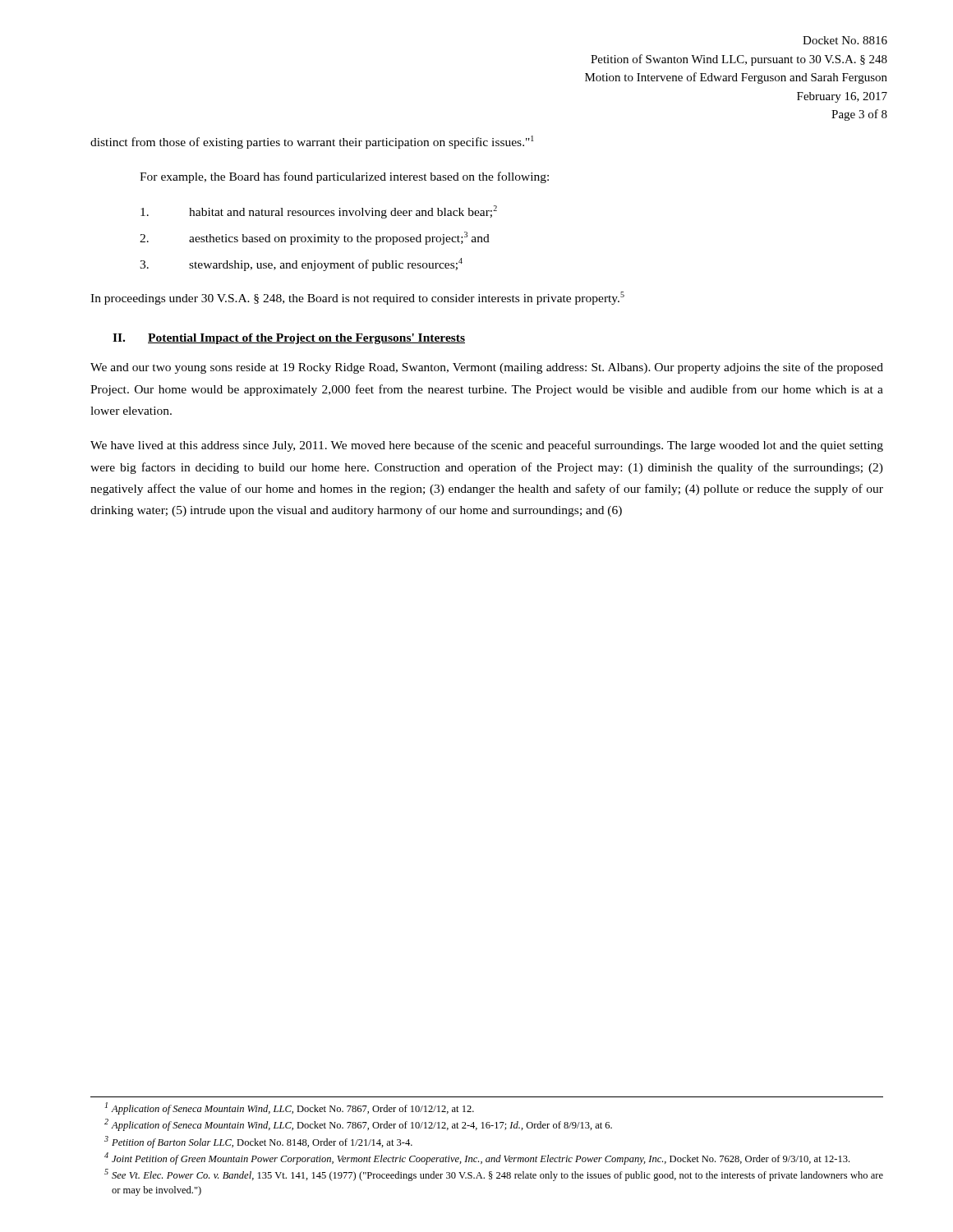Locate the text starting "4 Joint Petition of"
953x1232 pixels.
pyautogui.click(x=487, y=1159)
